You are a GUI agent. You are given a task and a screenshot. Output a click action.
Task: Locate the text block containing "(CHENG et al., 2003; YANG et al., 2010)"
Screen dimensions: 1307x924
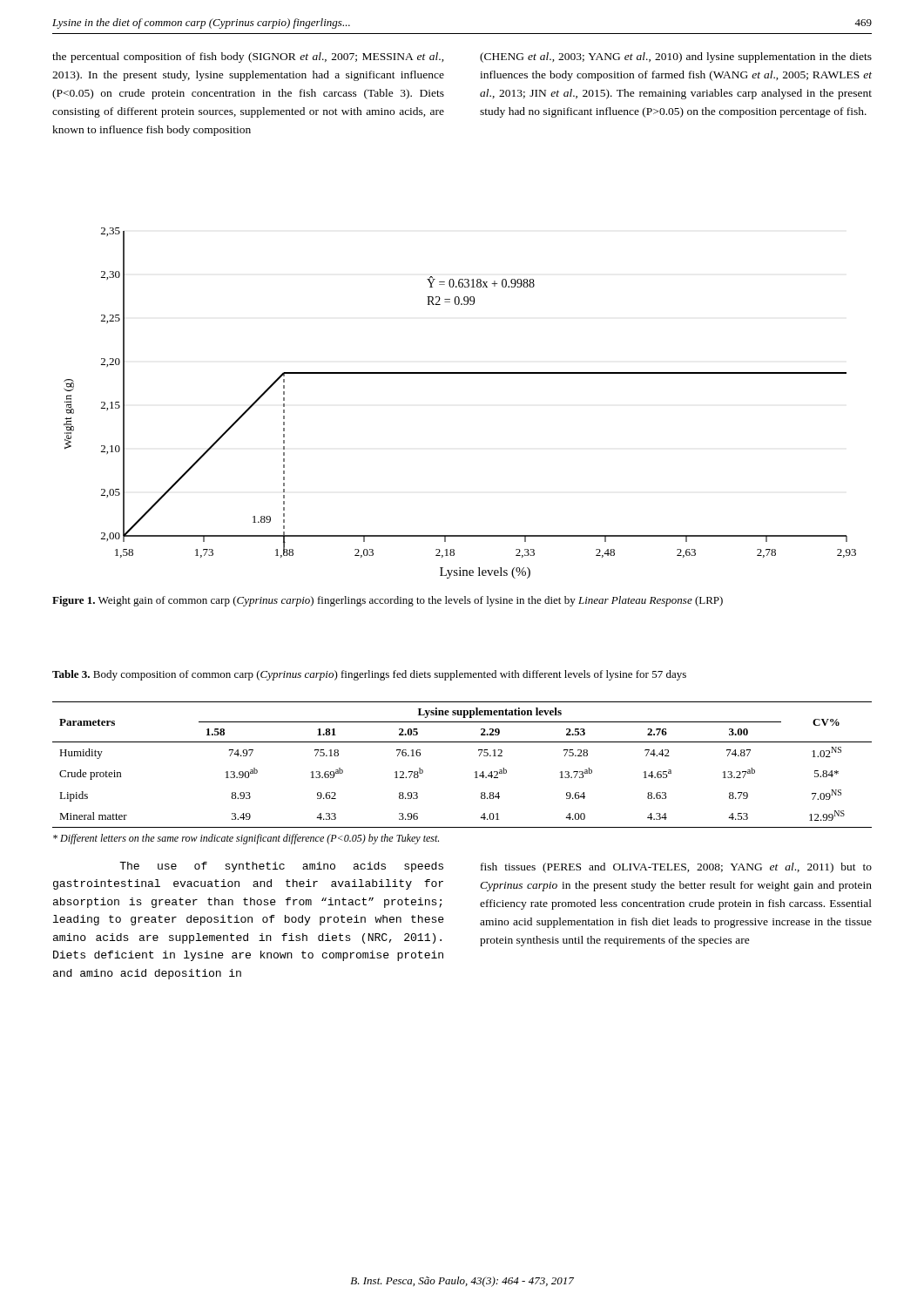click(676, 84)
